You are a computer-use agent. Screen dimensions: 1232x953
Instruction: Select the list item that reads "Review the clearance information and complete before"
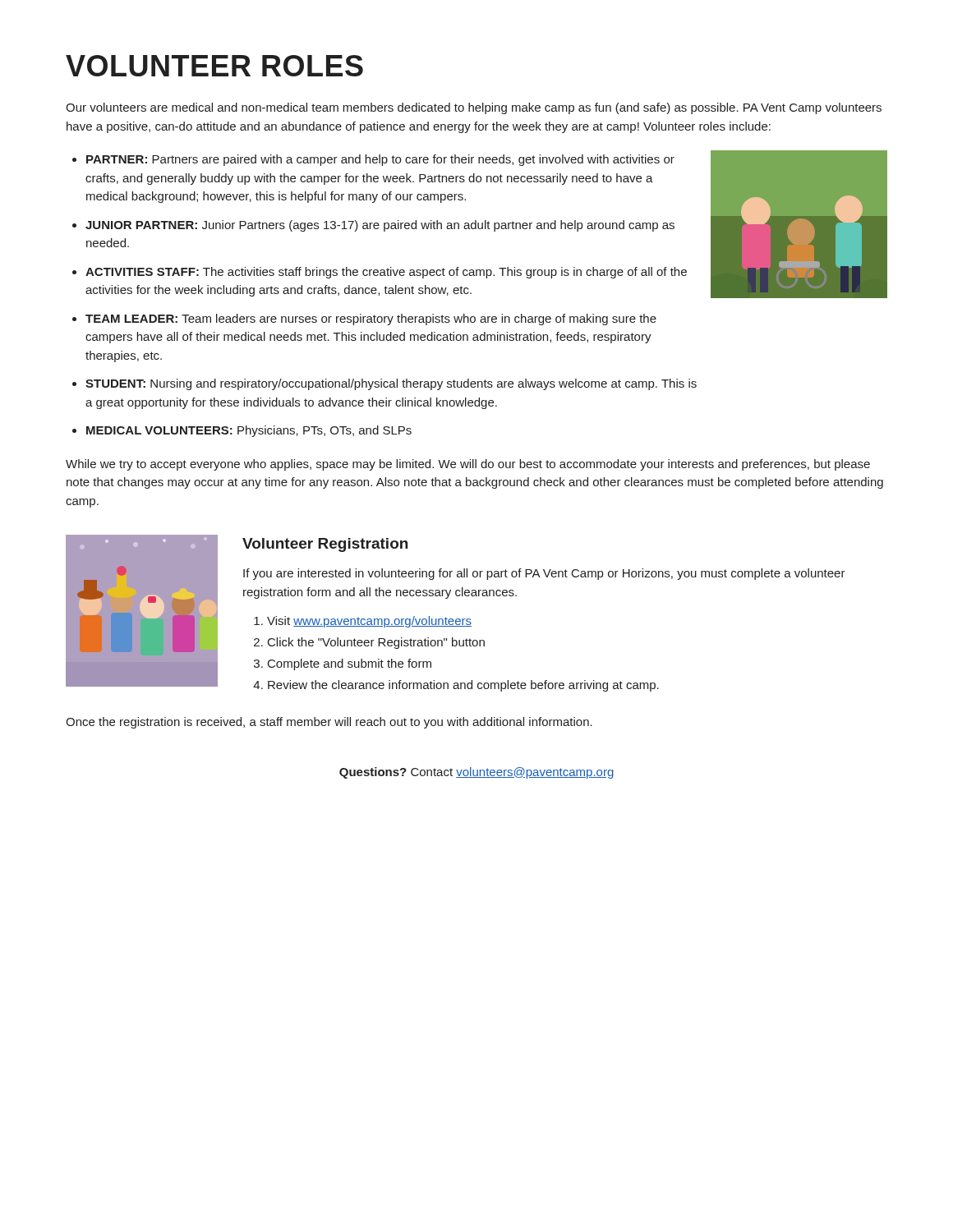pos(463,685)
